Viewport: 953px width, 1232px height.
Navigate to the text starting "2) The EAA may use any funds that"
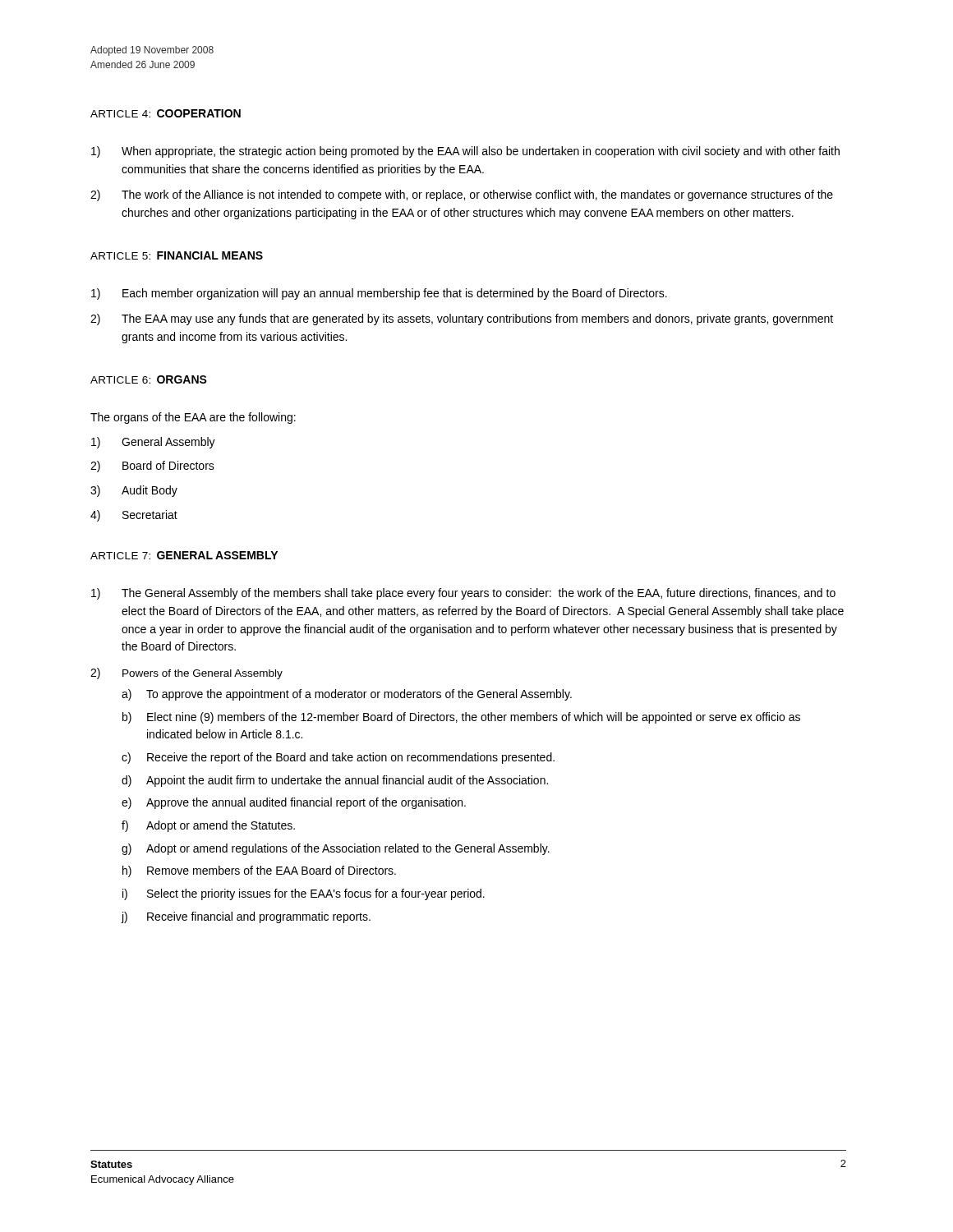point(468,329)
